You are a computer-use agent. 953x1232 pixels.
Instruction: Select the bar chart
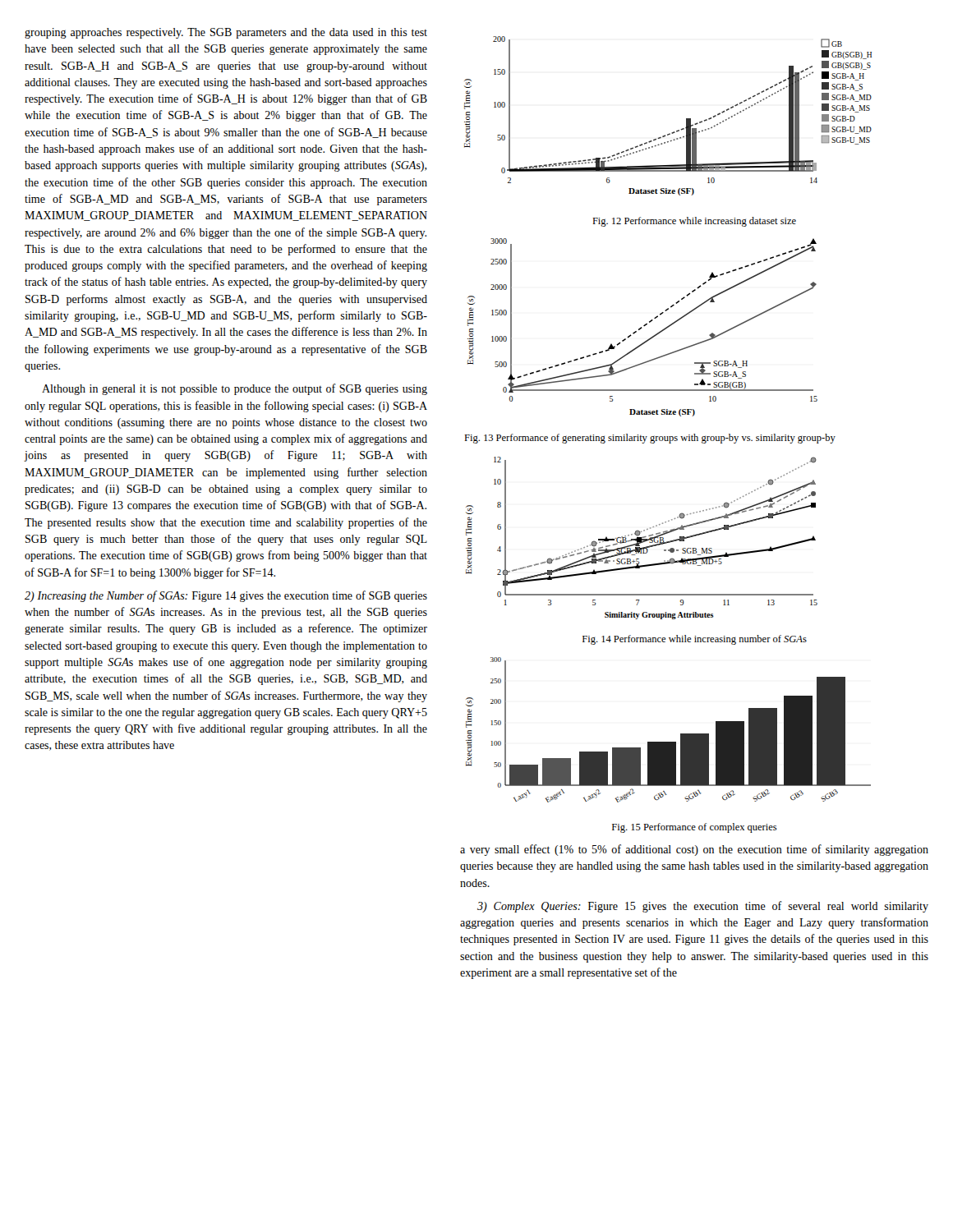[694, 735]
